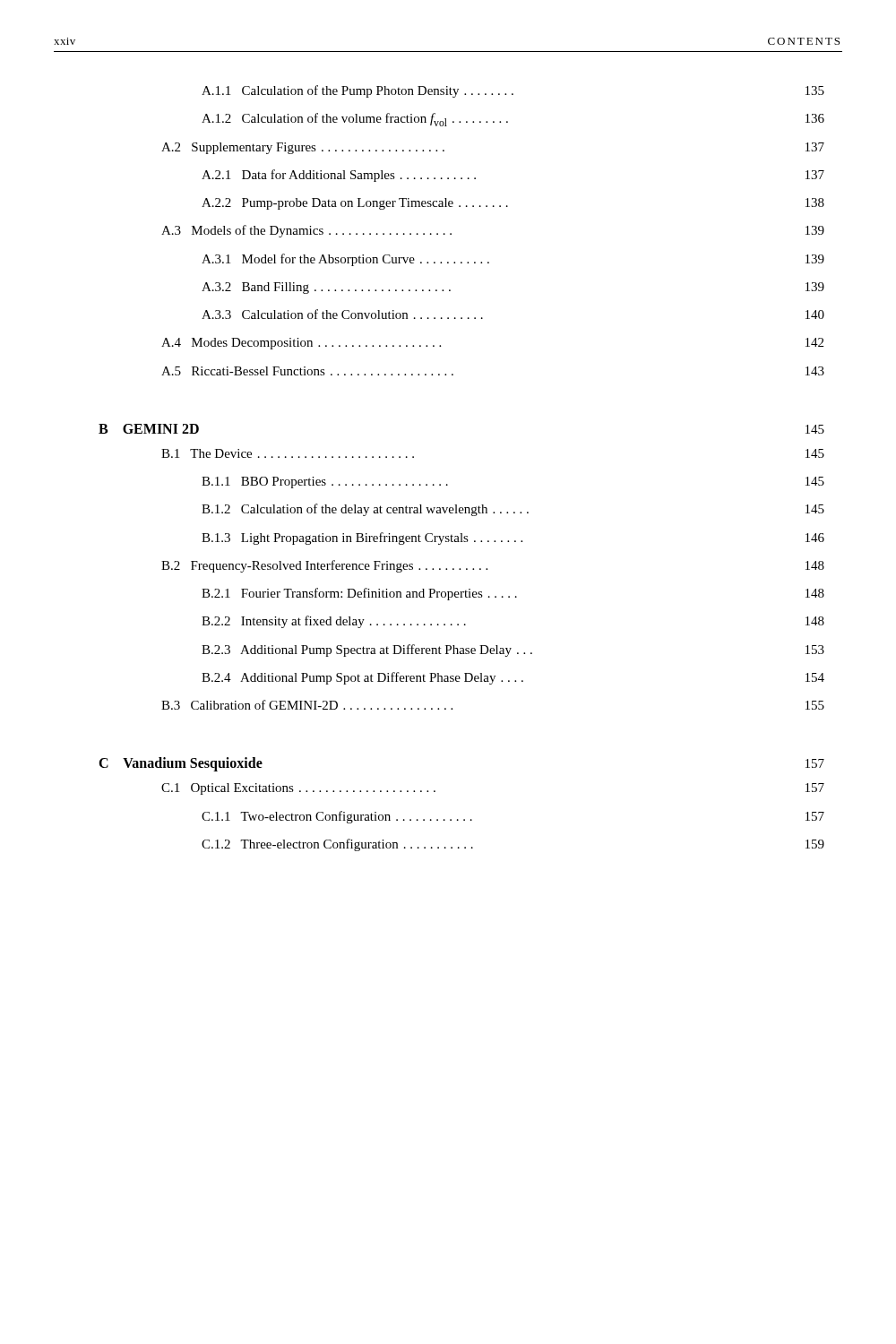896x1344 pixels.
Task: Select the list item containing "B.2.4 Additional Pump Spot"
Action: point(513,678)
